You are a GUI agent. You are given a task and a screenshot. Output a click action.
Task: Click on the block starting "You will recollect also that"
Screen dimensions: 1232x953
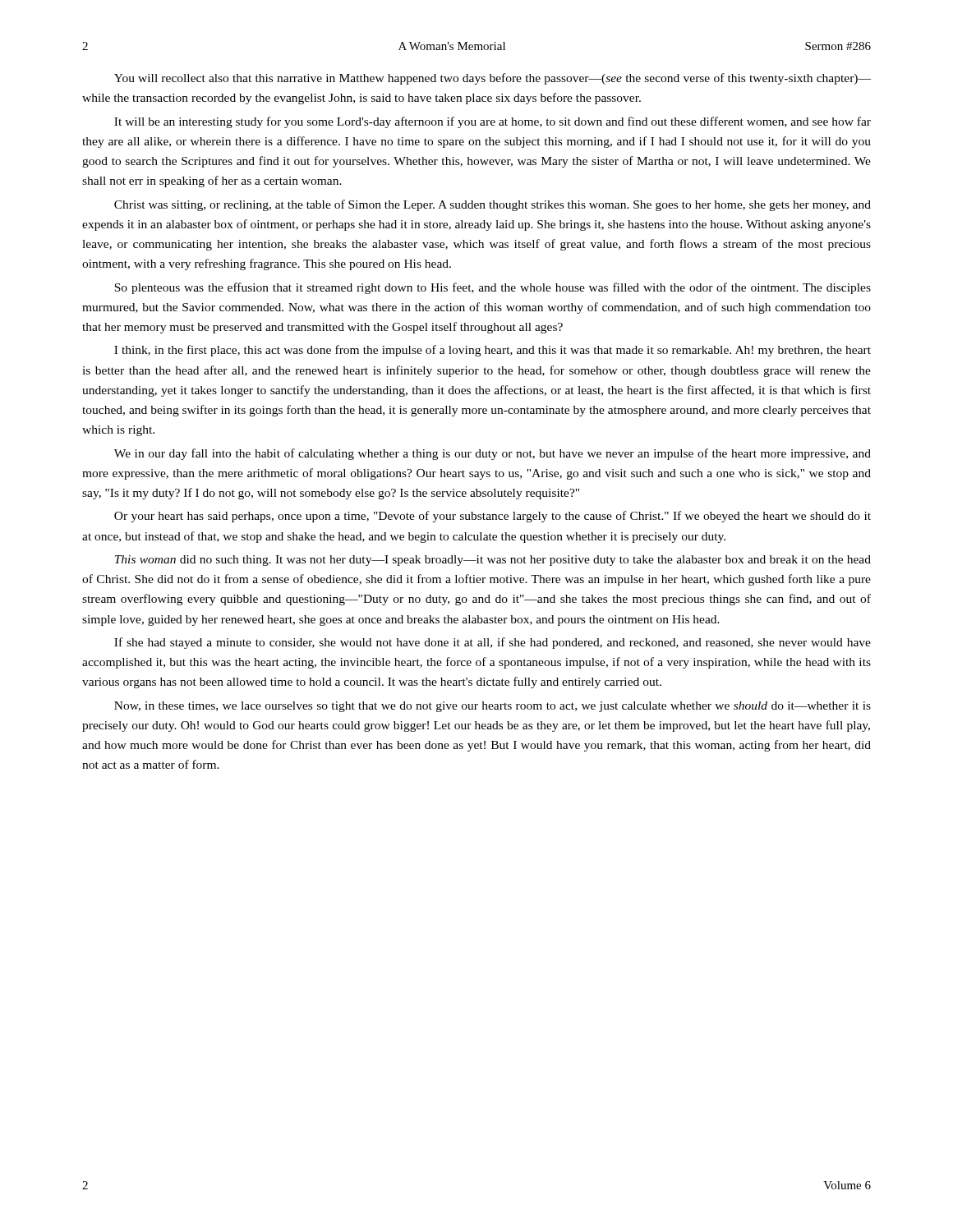coord(476,88)
